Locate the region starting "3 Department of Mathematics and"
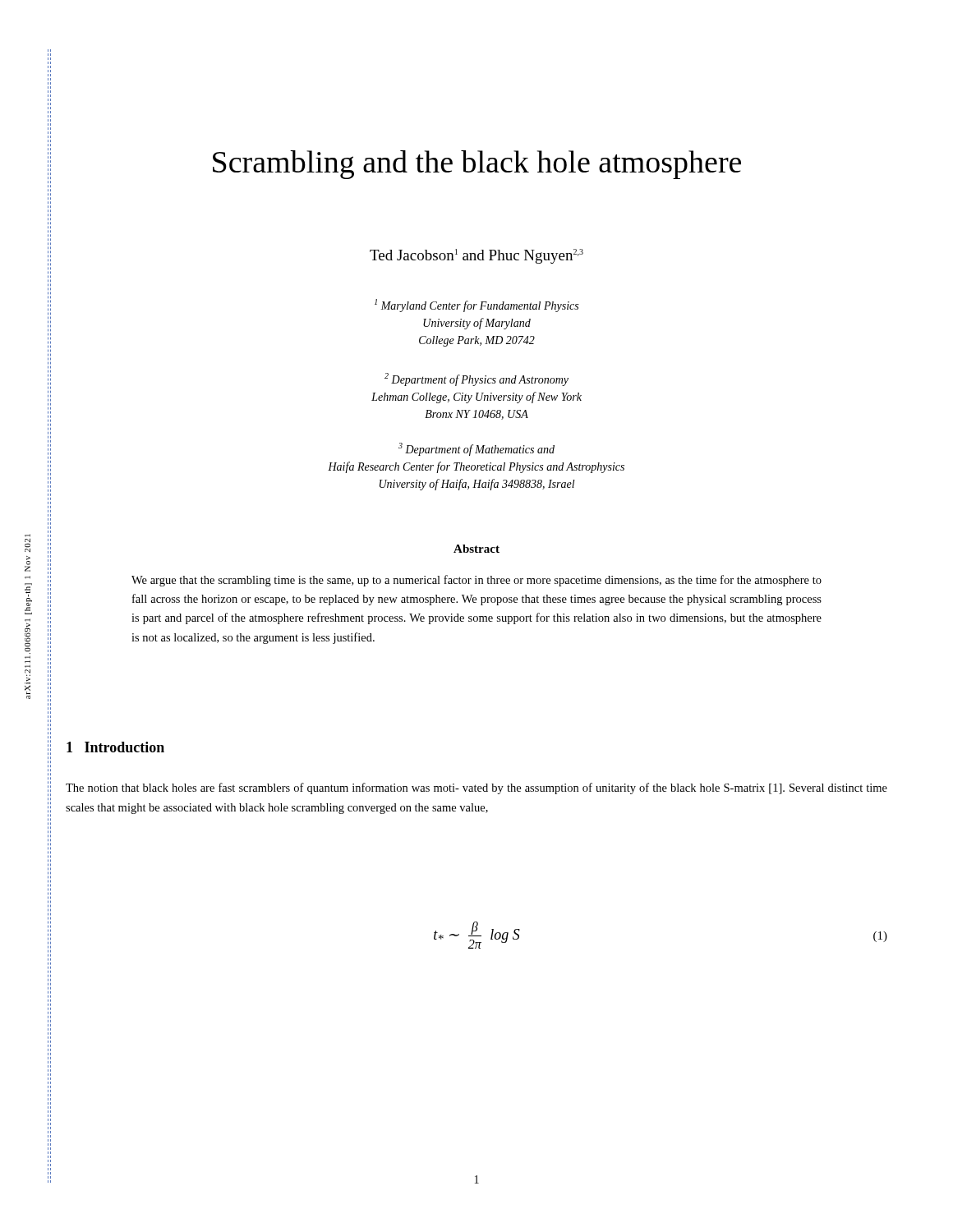Viewport: 953px width, 1232px height. 476,466
